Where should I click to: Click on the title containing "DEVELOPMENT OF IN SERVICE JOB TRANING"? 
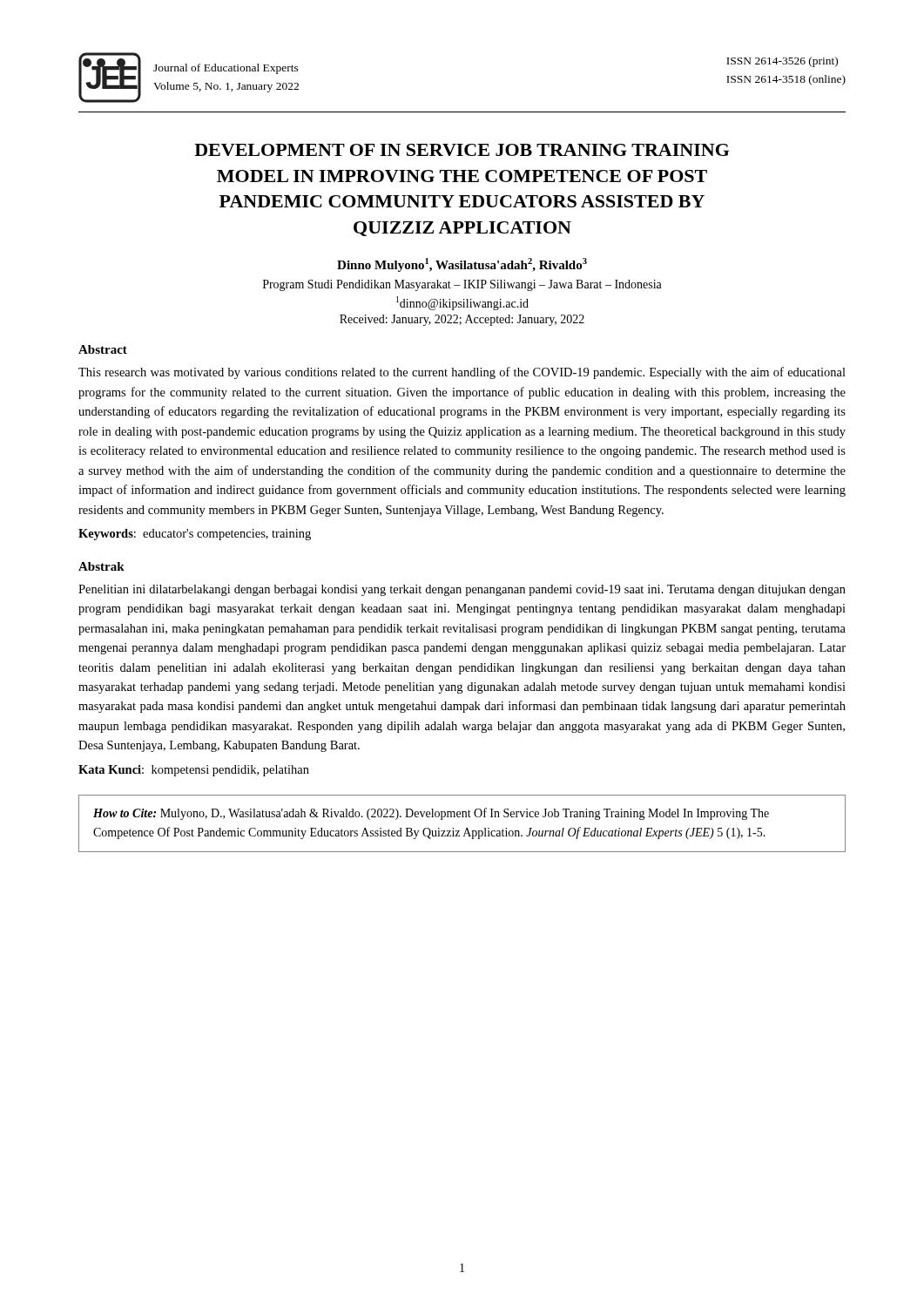462,189
